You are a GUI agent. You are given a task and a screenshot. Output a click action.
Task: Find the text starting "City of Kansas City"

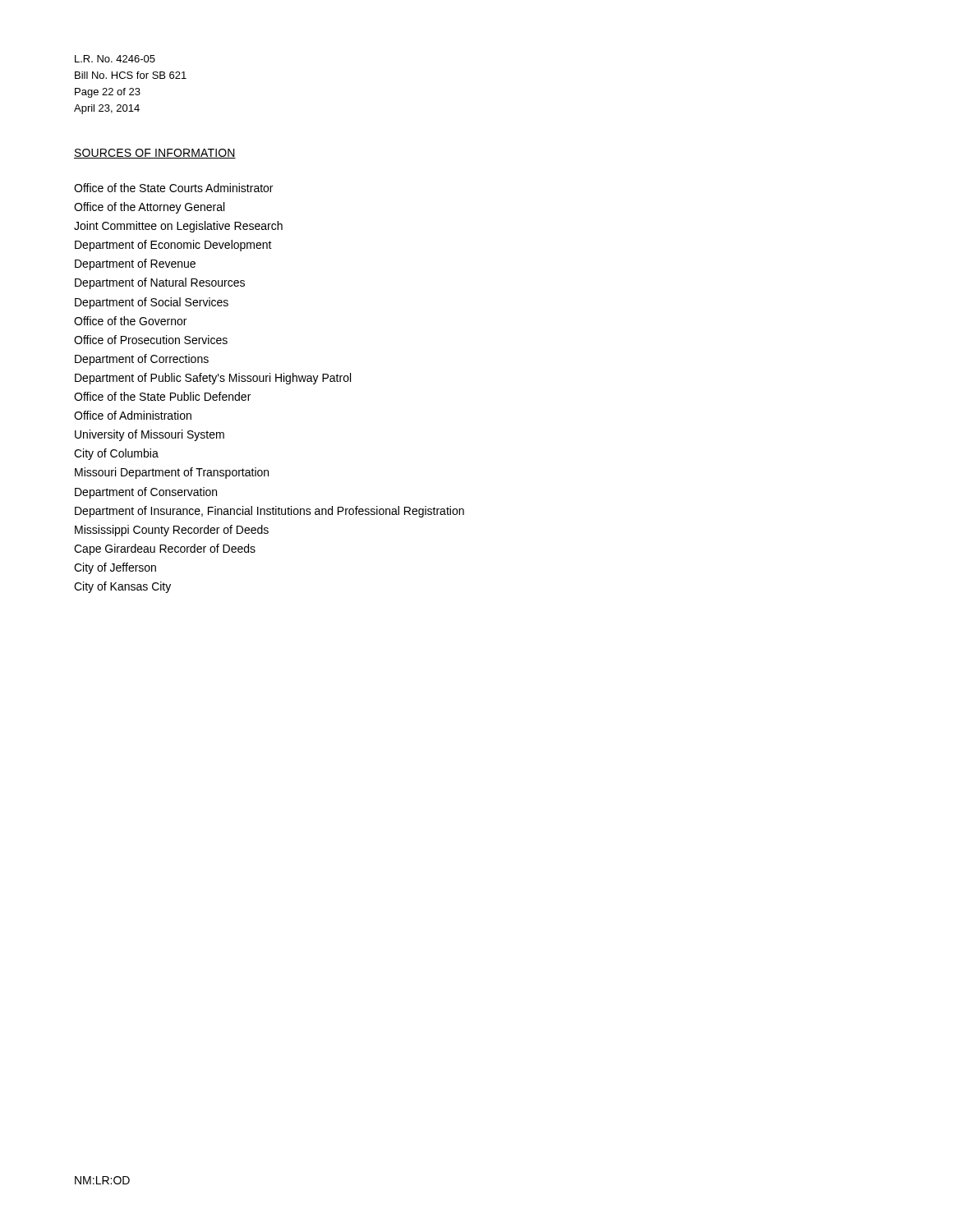(x=123, y=586)
